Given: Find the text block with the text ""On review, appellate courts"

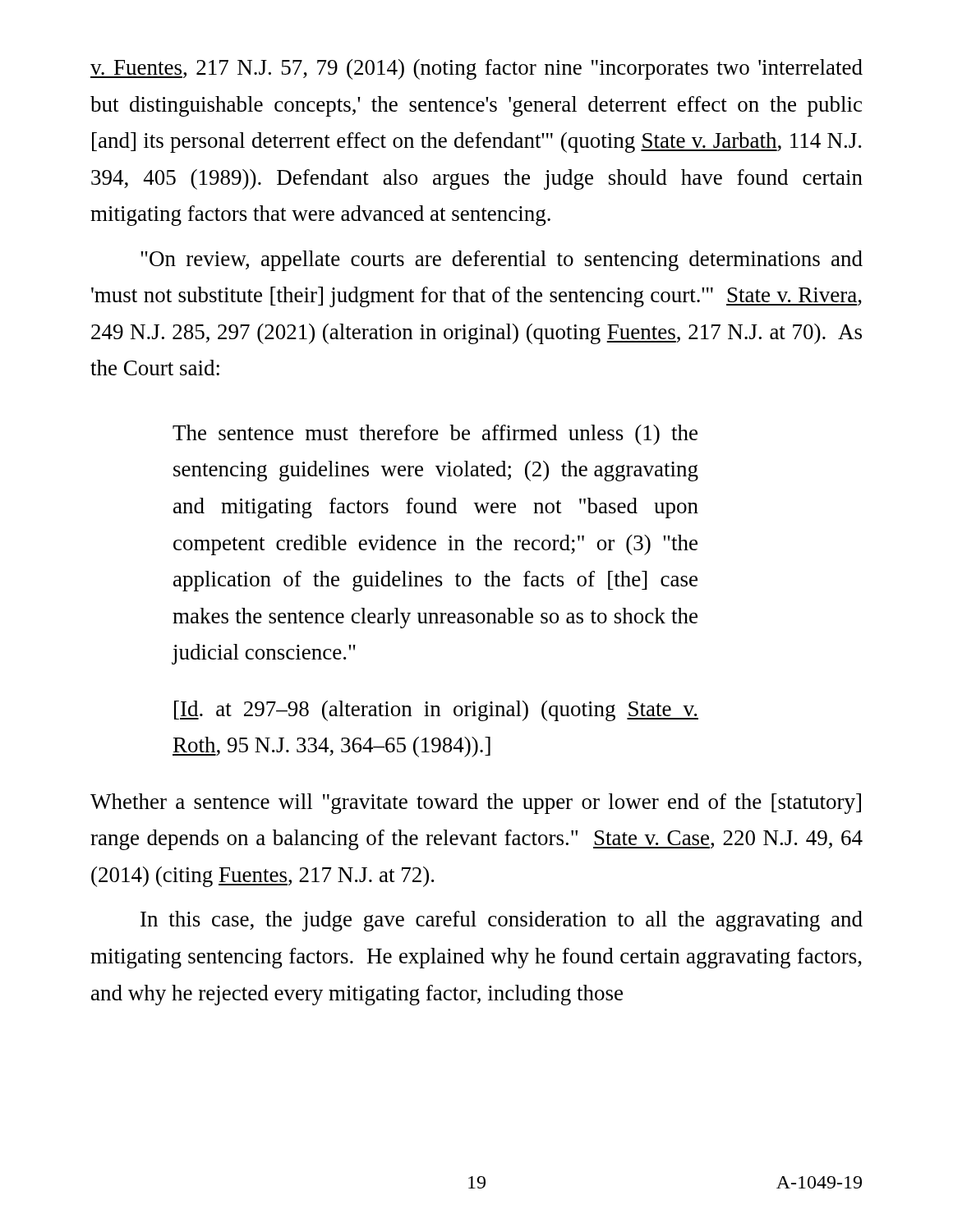Looking at the screenshot, I should [x=476, y=313].
